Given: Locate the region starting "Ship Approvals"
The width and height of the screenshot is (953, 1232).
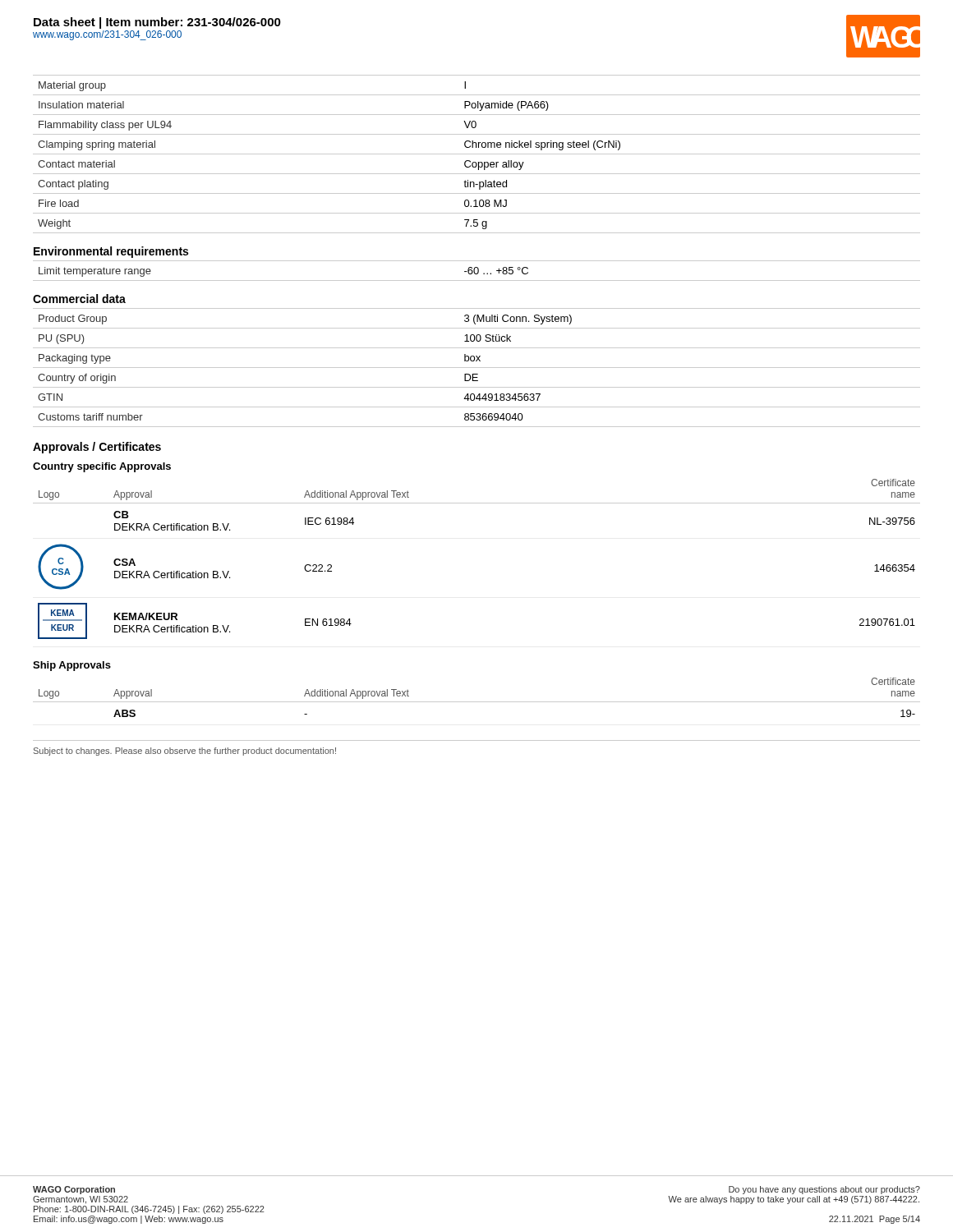Looking at the screenshot, I should (x=72, y=665).
